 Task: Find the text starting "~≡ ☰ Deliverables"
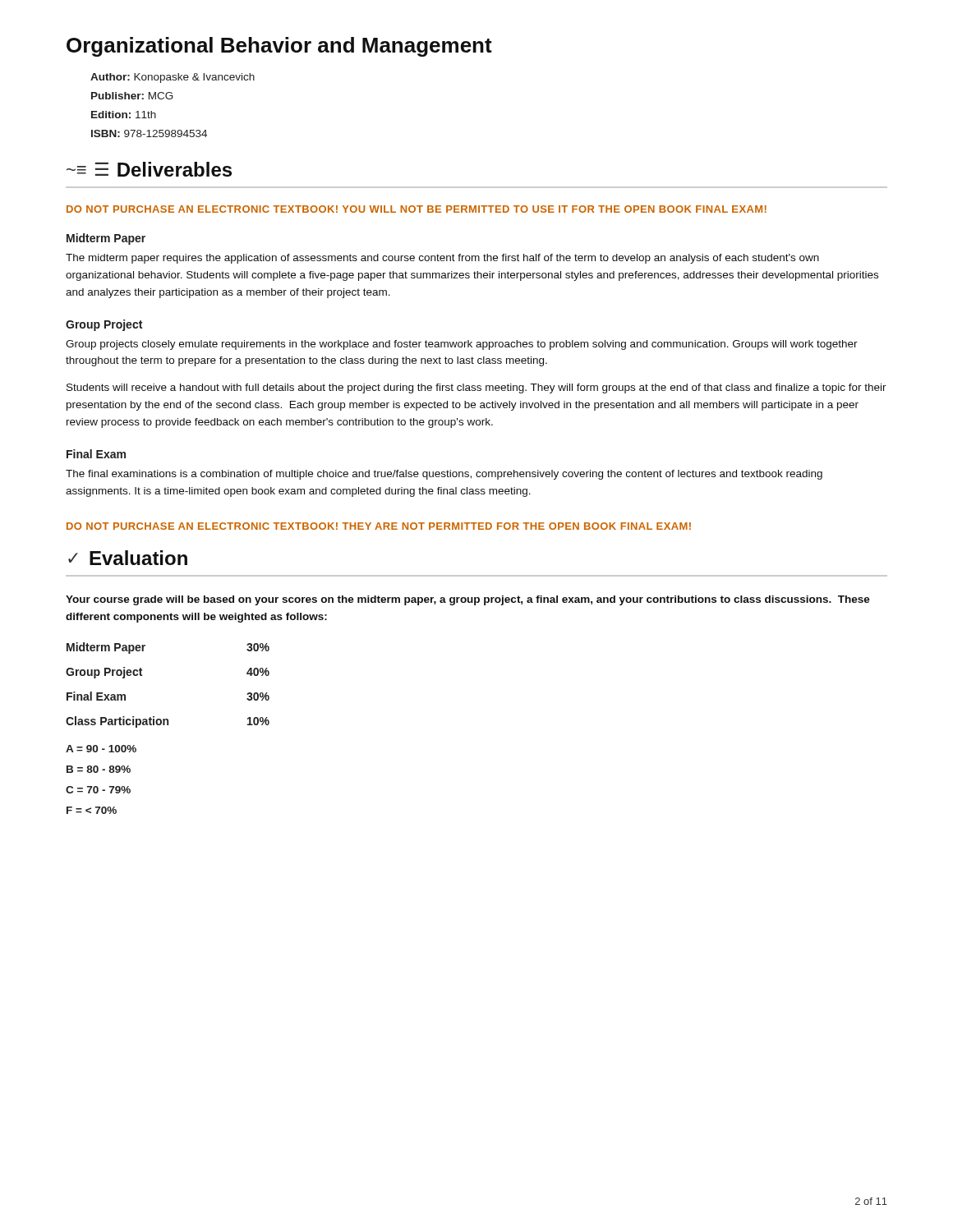click(149, 170)
